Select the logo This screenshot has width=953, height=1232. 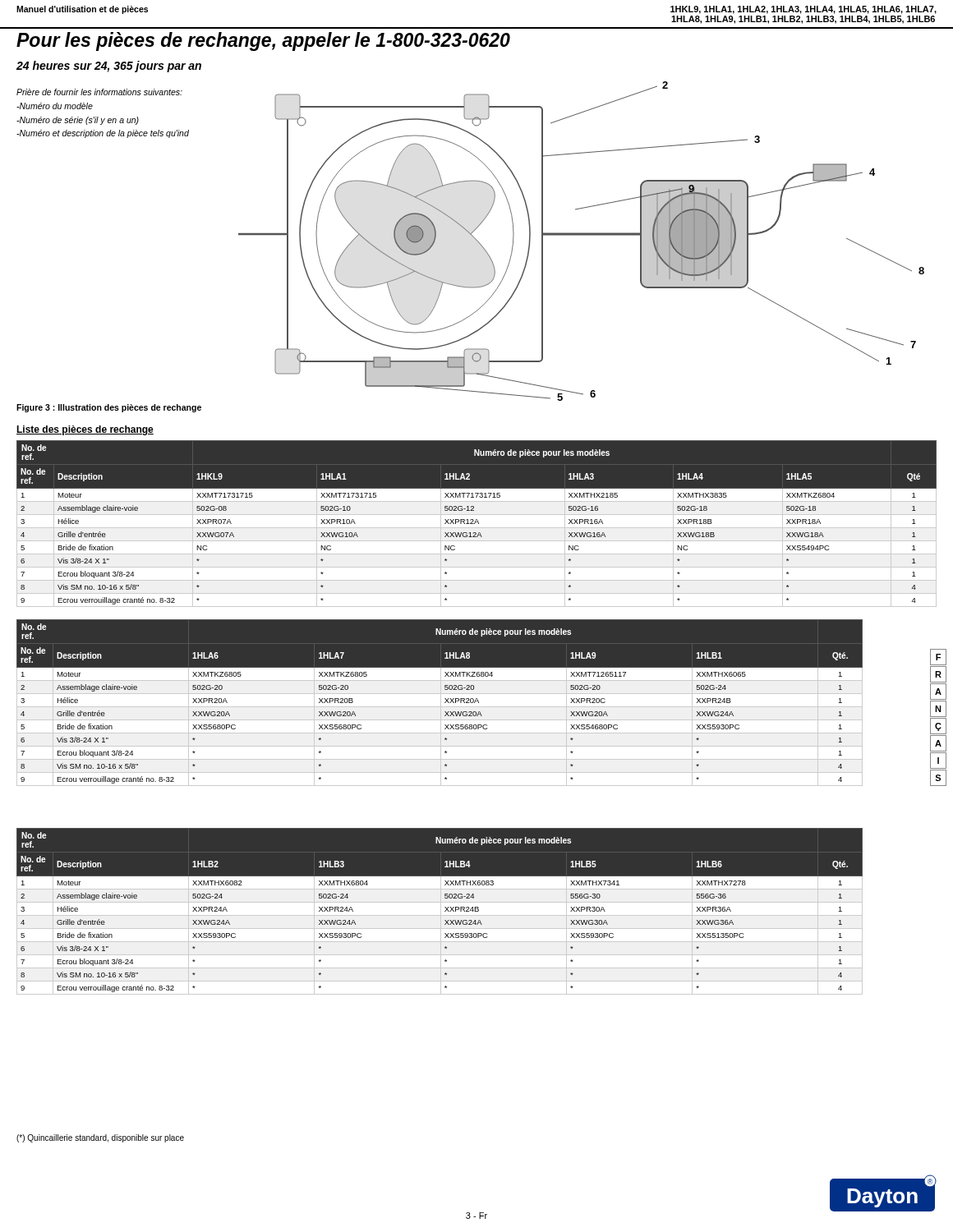click(883, 1195)
